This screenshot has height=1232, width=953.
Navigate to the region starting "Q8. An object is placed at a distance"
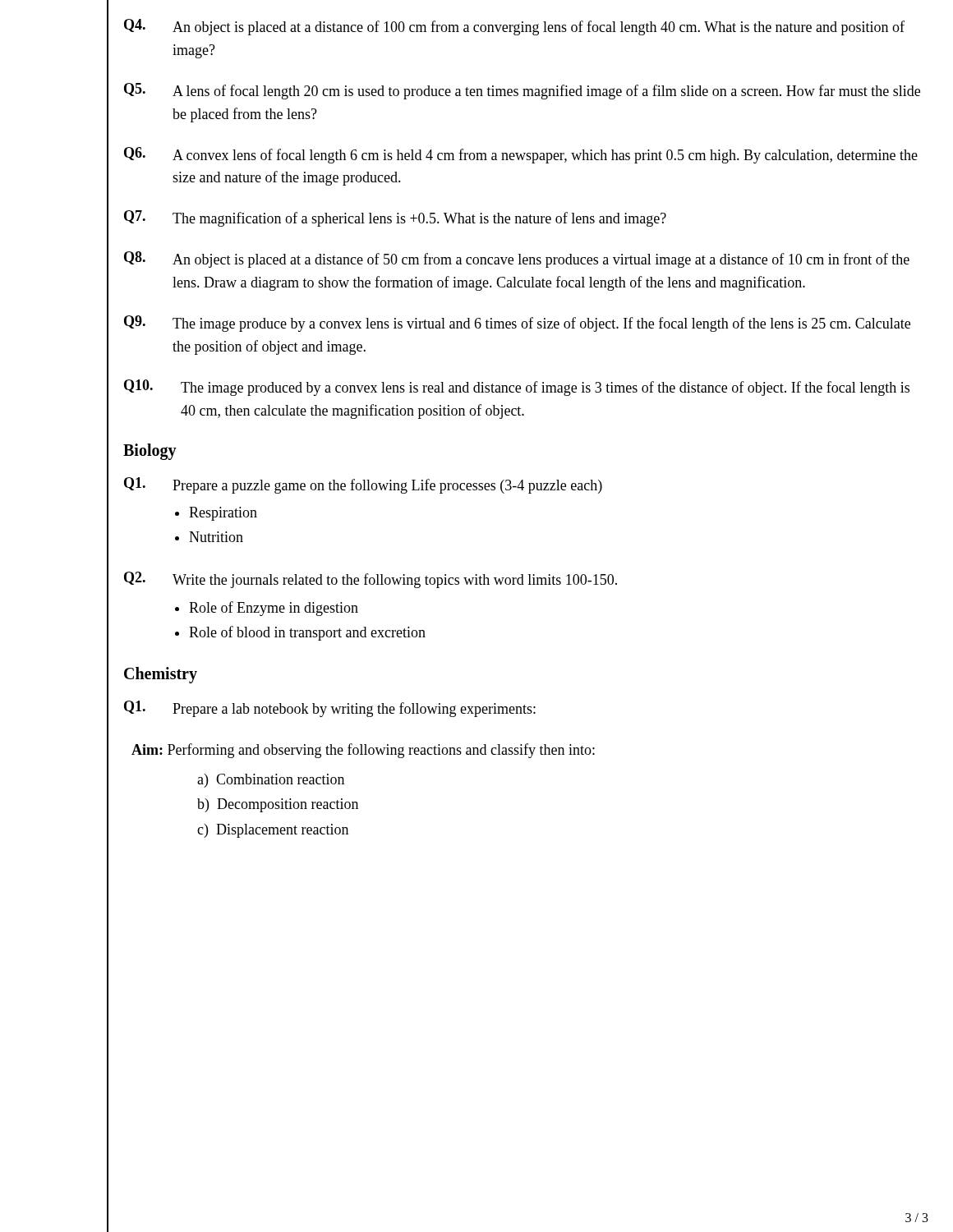526,272
